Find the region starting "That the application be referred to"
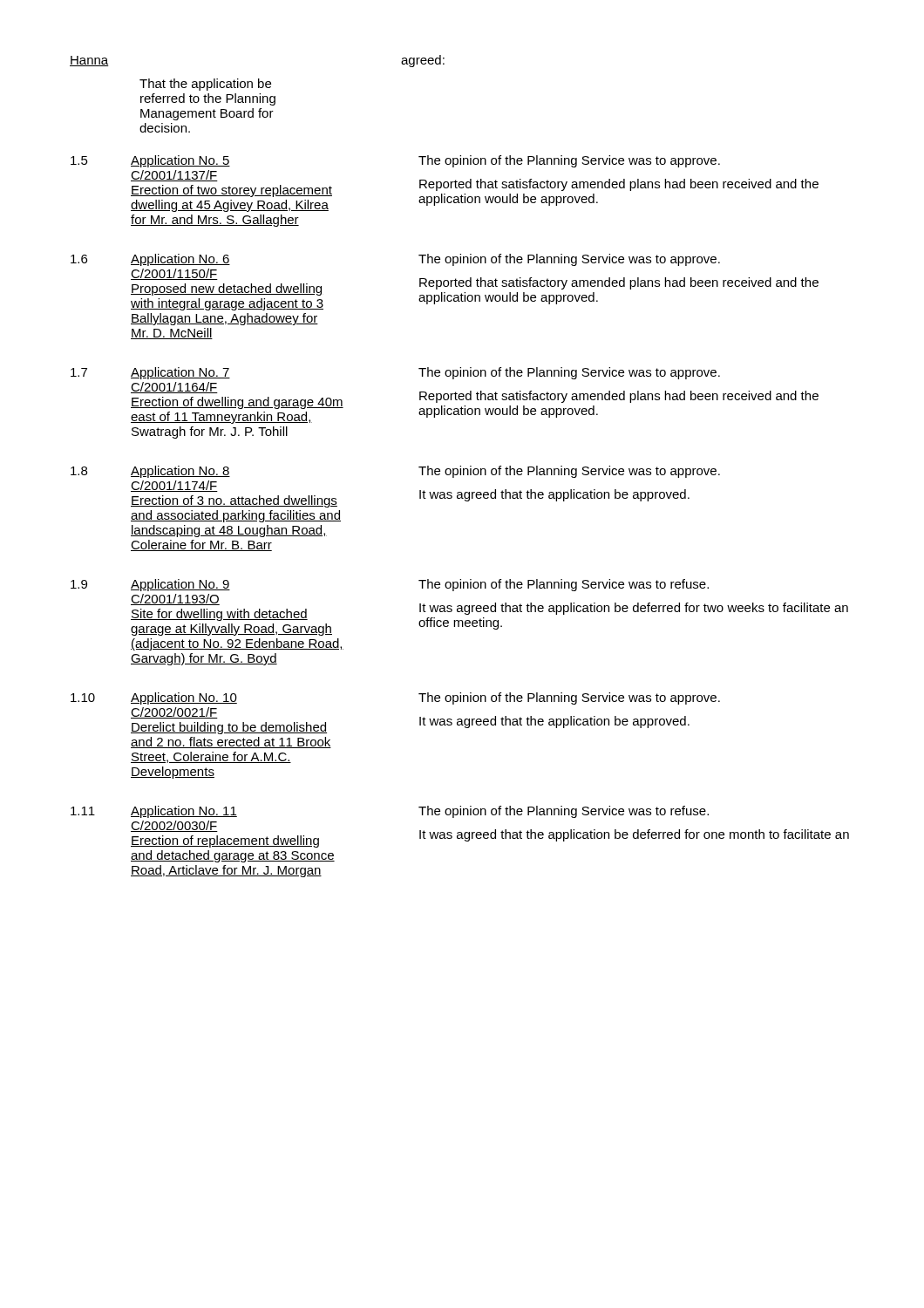 pyautogui.click(x=208, y=105)
